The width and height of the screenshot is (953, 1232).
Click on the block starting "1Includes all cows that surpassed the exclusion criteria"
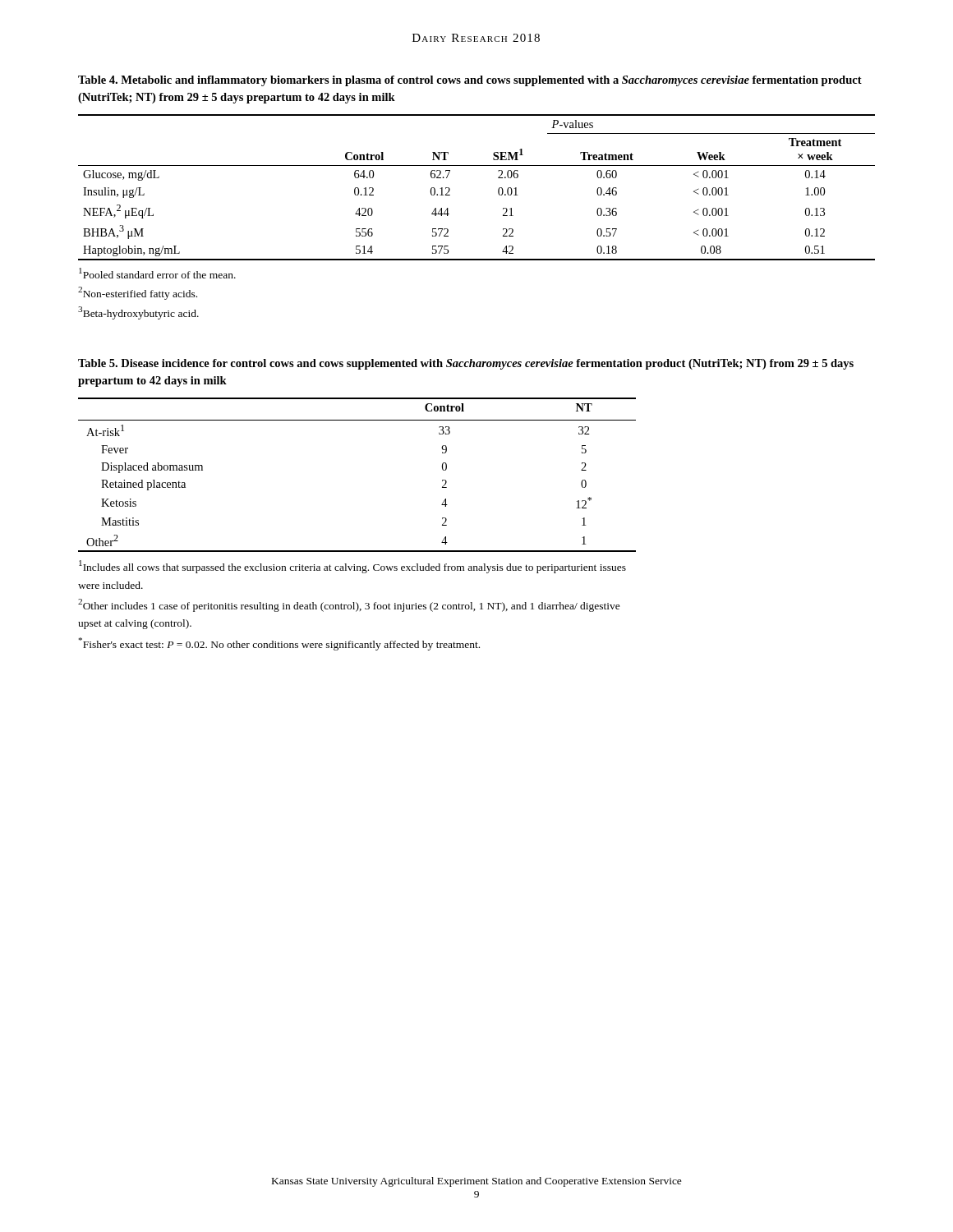[x=352, y=604]
